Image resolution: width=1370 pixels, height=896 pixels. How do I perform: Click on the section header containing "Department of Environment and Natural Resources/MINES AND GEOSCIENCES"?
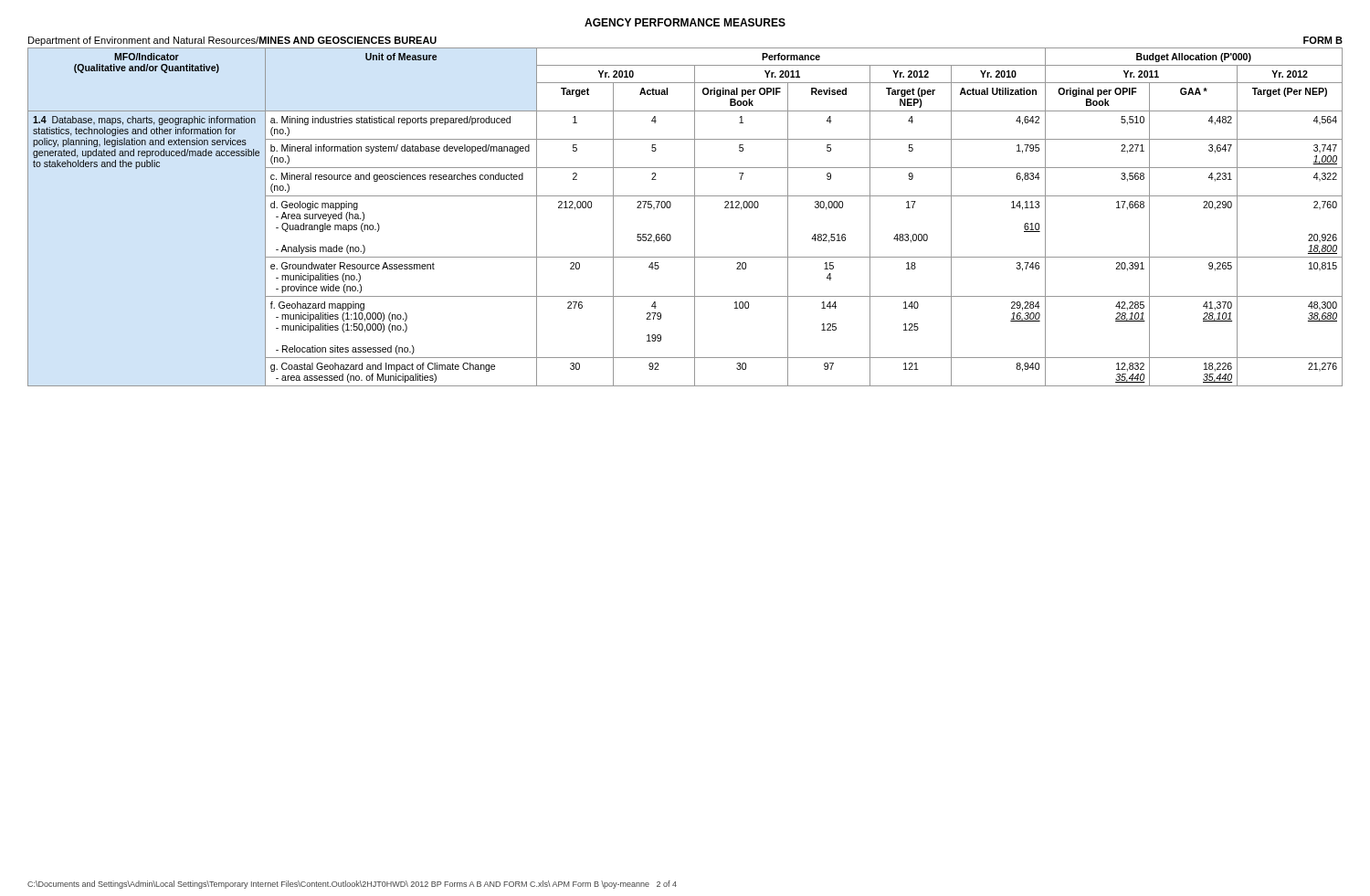pyautogui.click(x=232, y=40)
